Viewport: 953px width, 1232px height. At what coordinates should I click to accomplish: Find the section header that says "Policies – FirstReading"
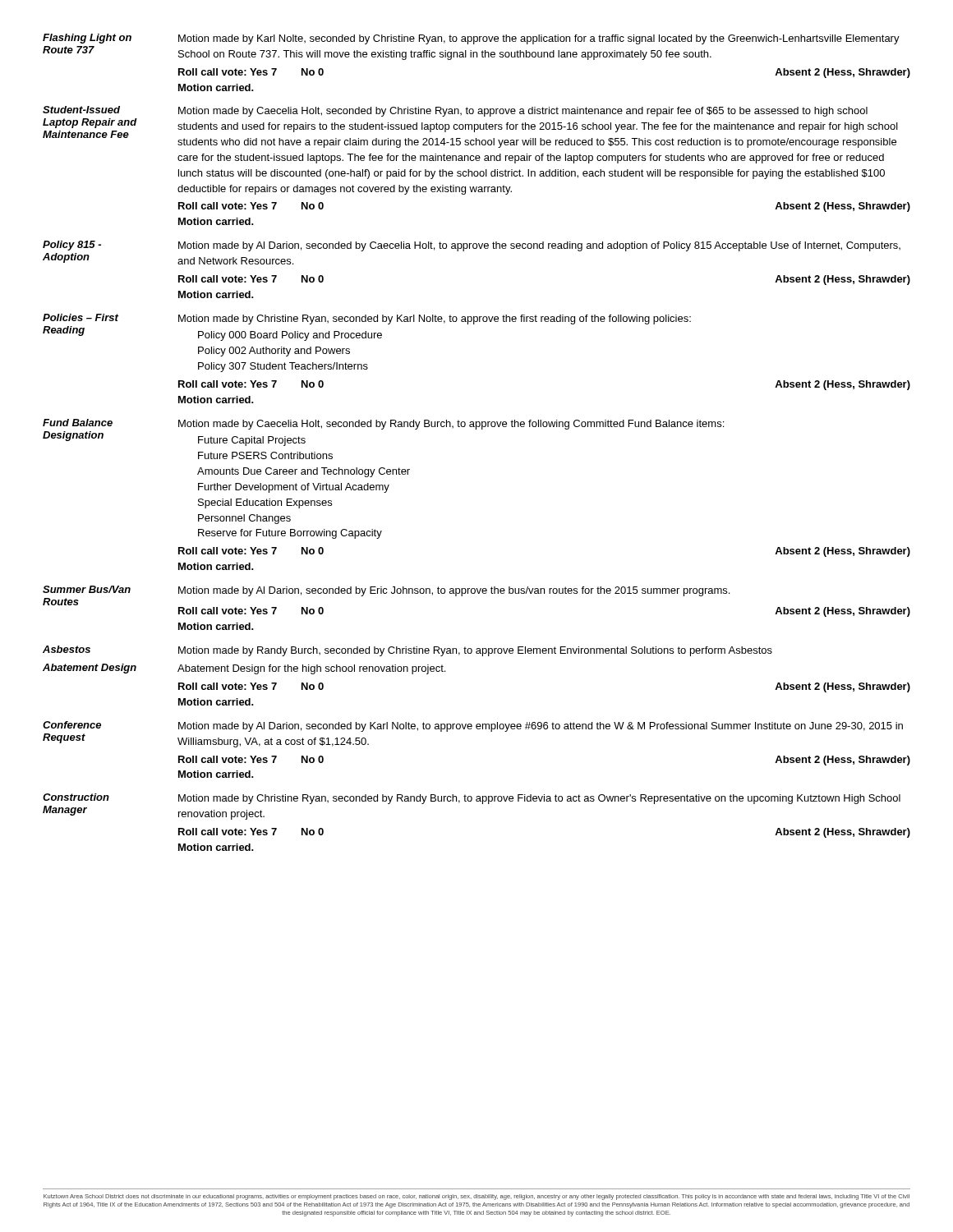coord(80,323)
